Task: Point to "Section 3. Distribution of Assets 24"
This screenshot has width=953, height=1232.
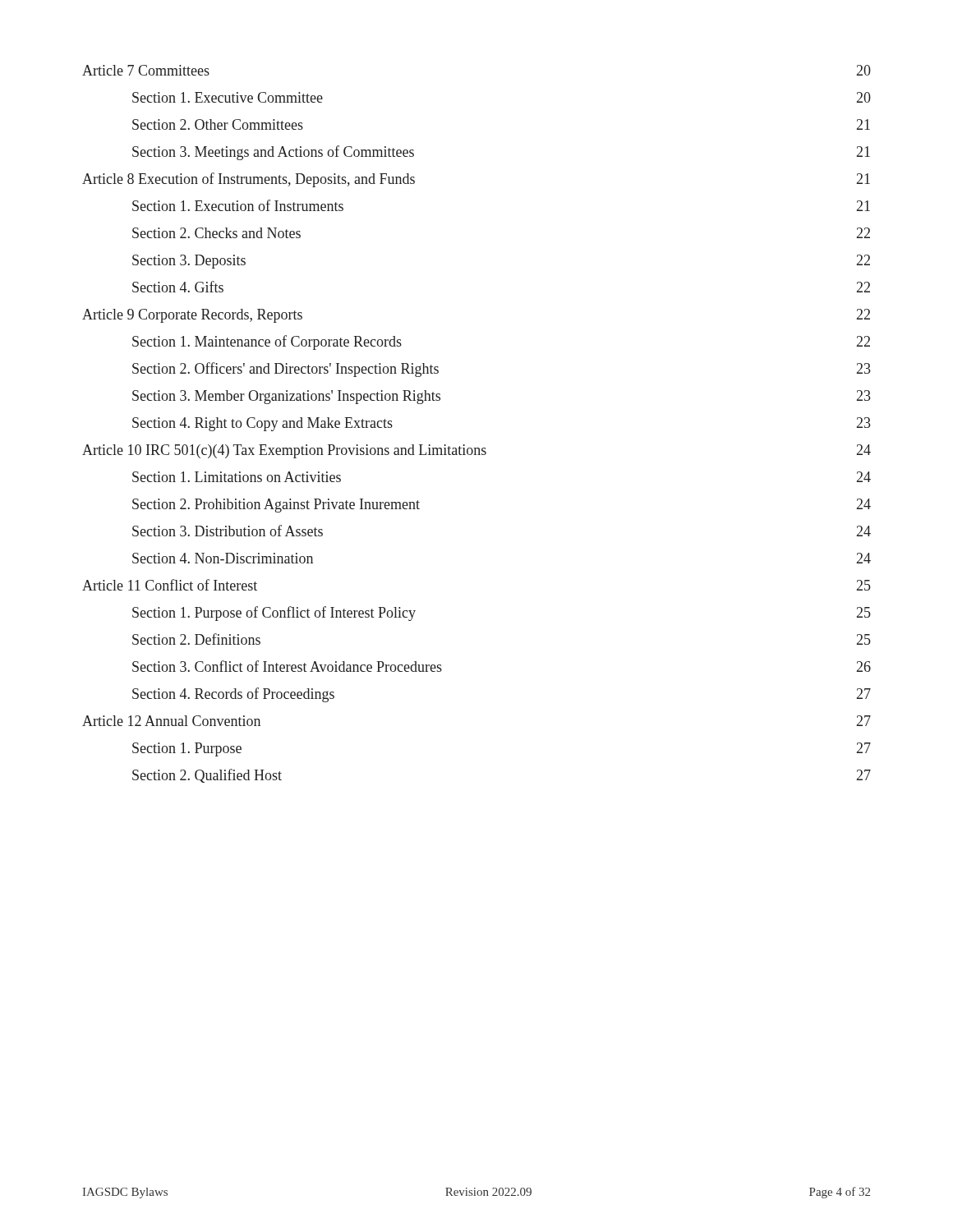Action: pyautogui.click(x=226, y=530)
